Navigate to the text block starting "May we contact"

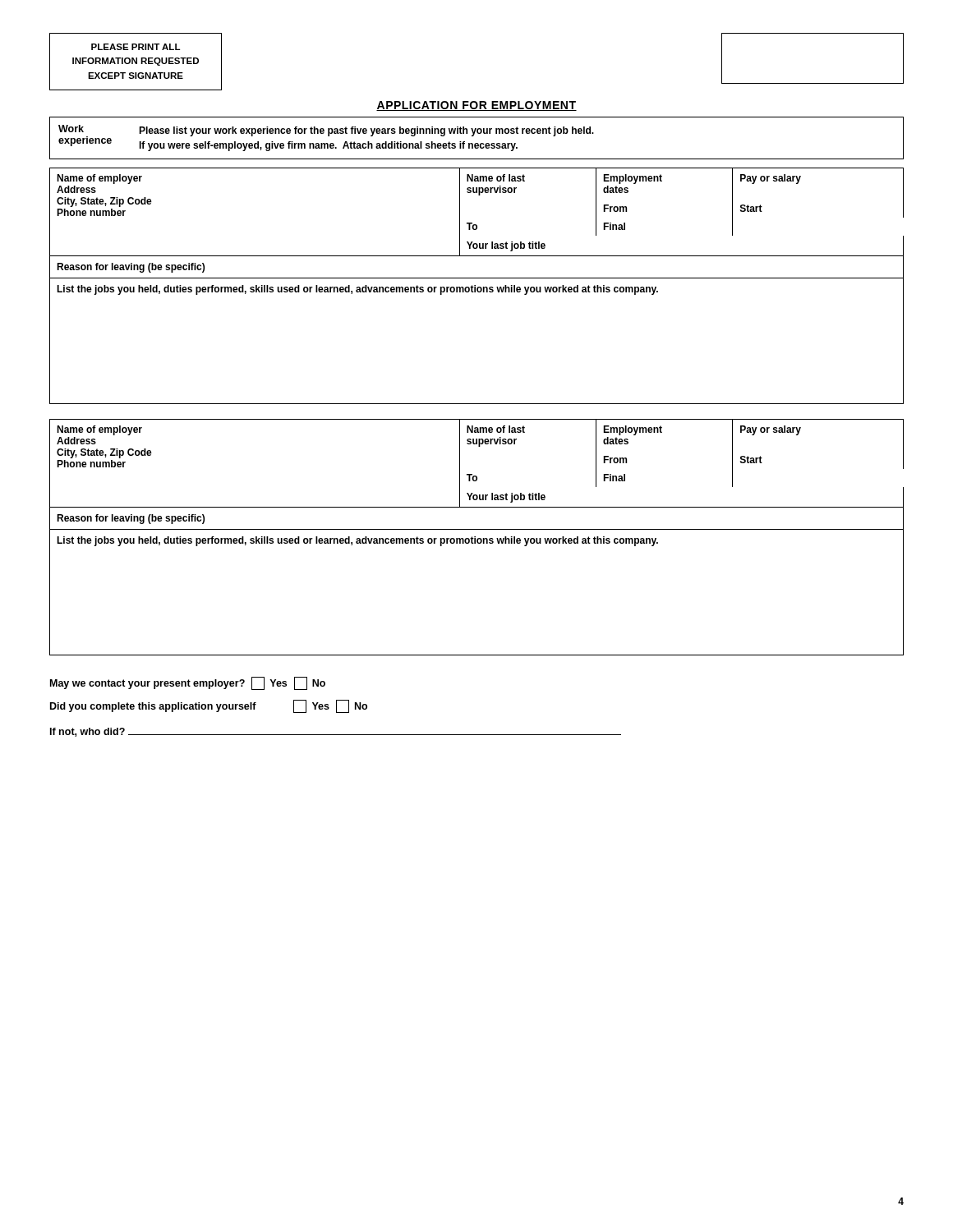point(188,683)
